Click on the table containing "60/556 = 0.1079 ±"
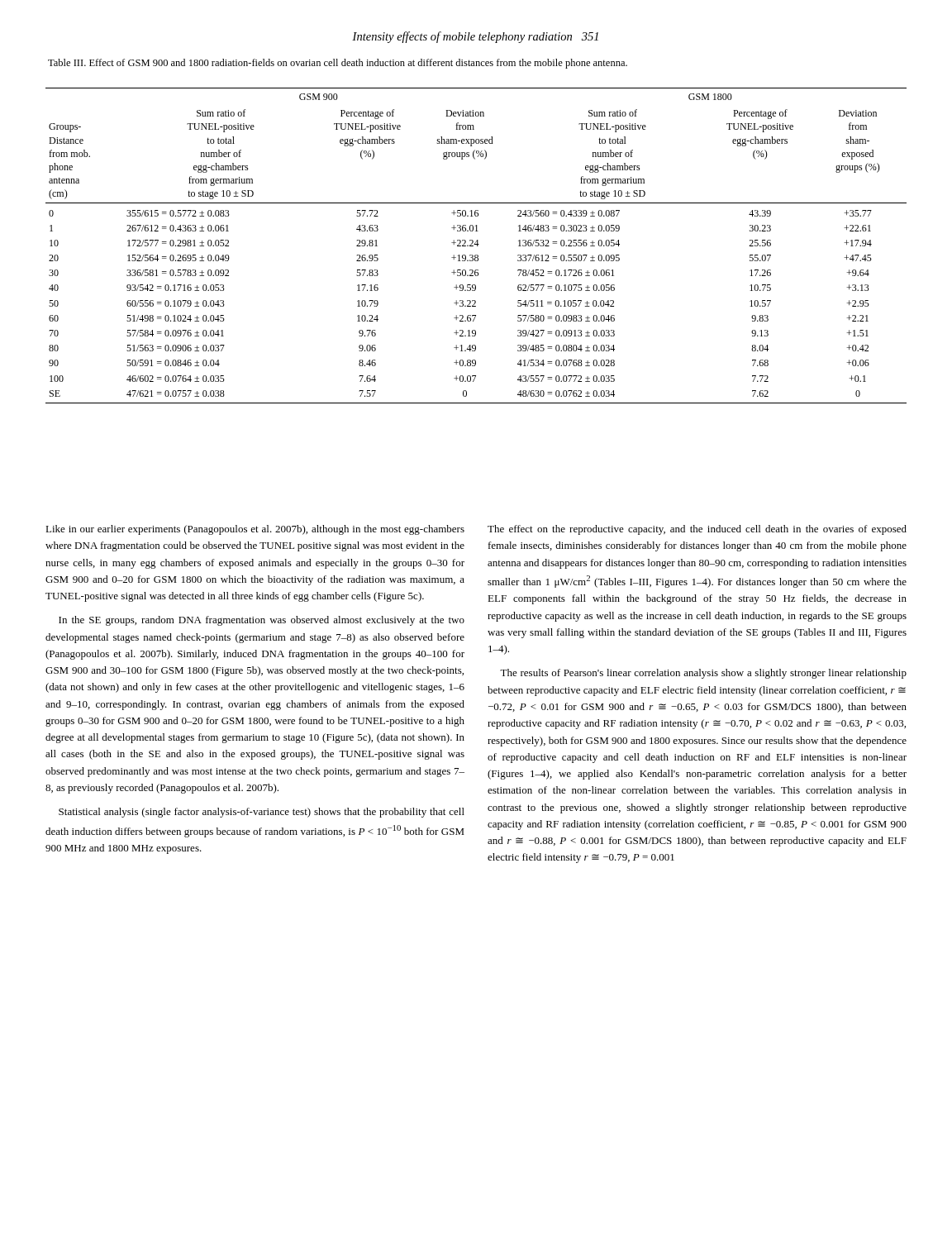Image resolution: width=952 pixels, height=1240 pixels. point(476,246)
